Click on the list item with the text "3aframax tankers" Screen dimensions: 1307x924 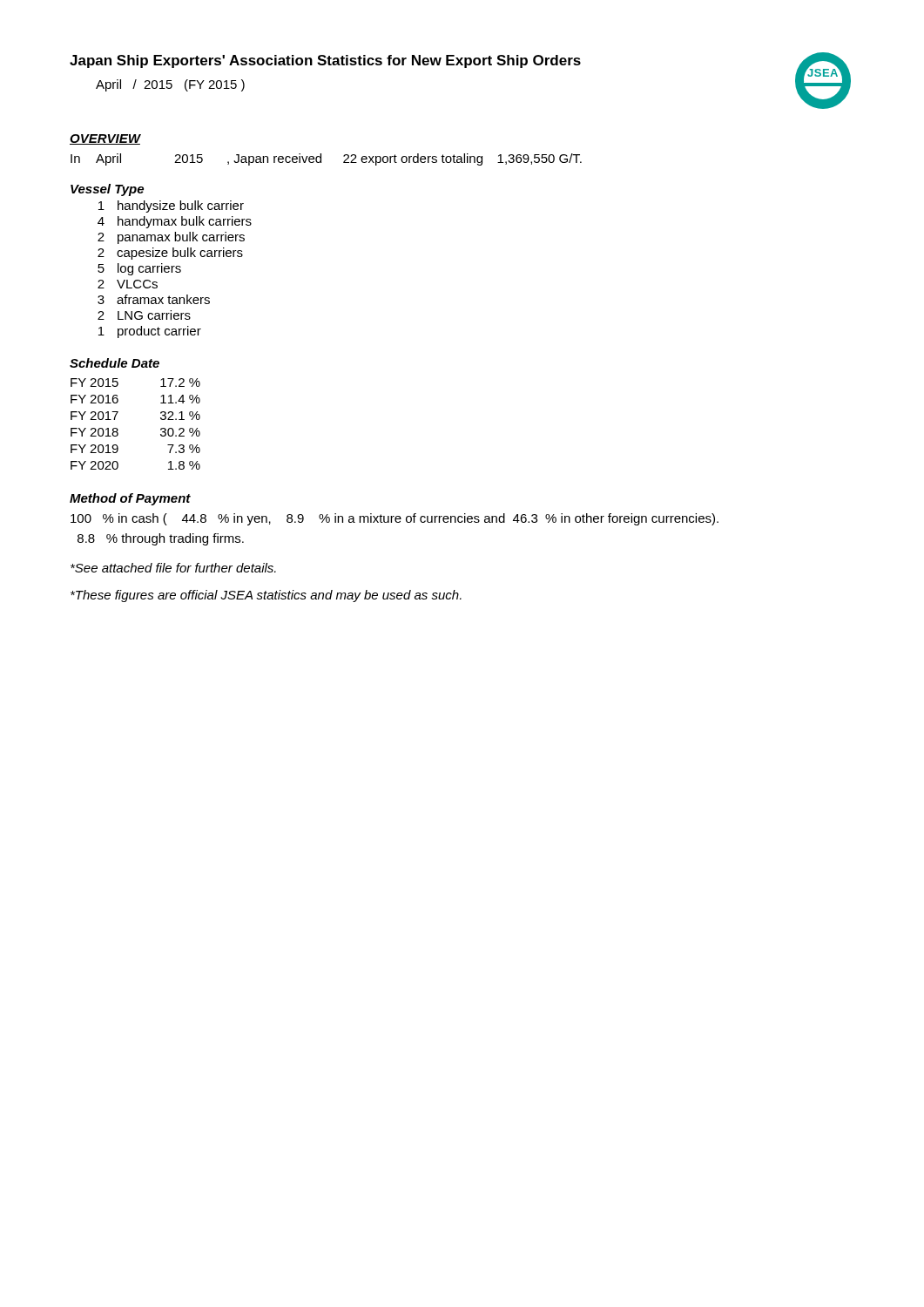140,299
